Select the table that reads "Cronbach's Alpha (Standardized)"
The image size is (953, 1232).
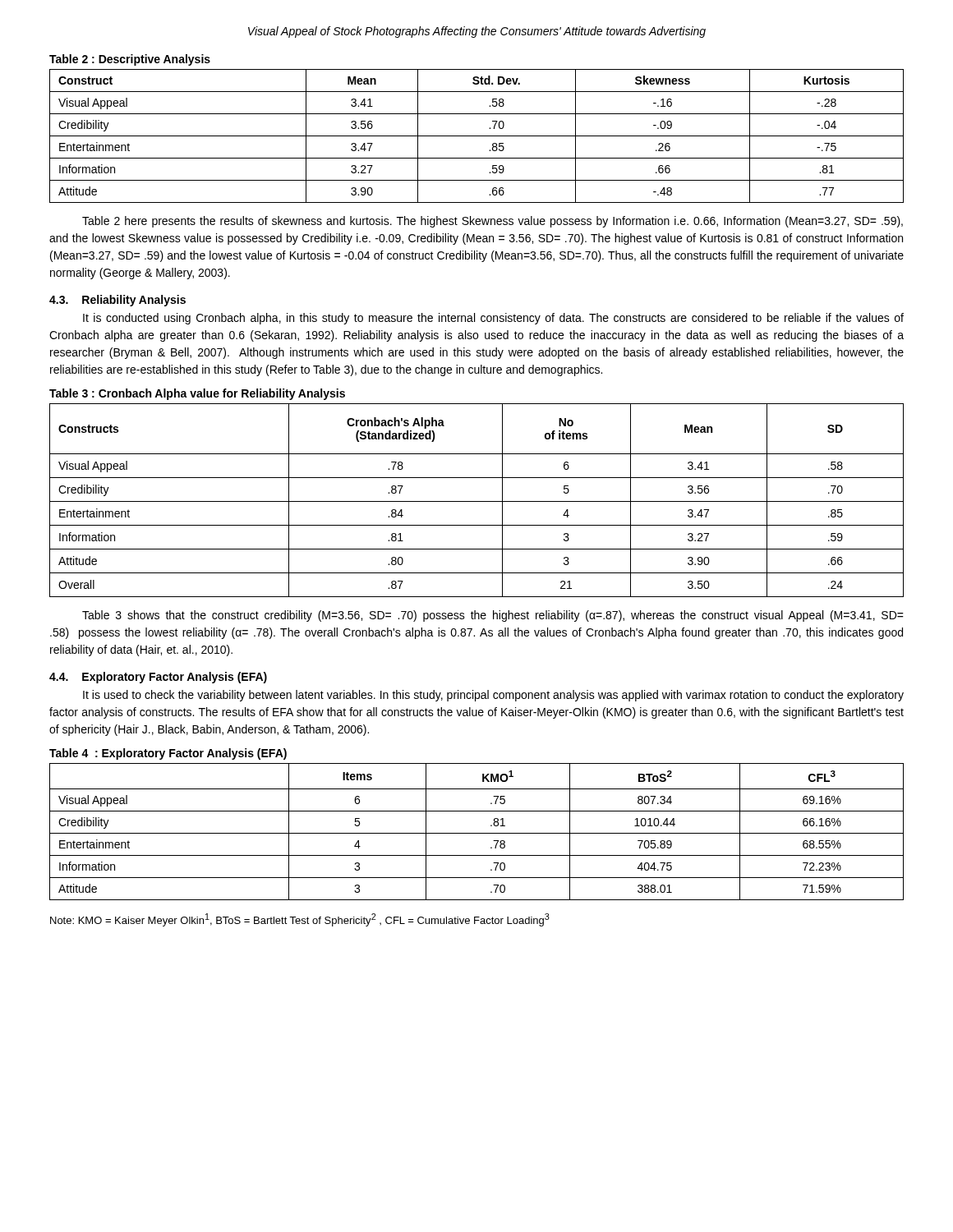click(x=476, y=500)
